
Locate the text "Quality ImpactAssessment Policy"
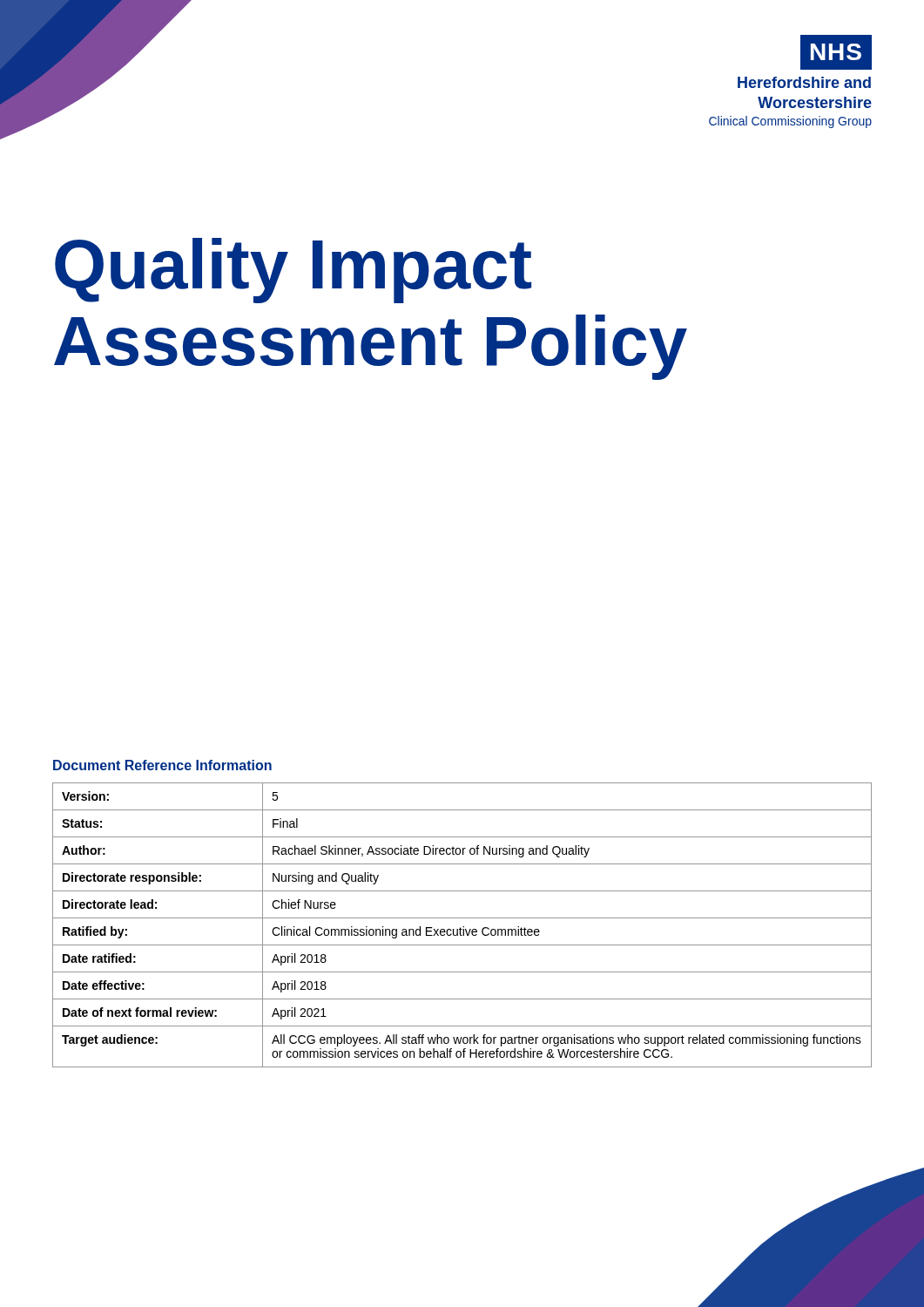pos(462,303)
